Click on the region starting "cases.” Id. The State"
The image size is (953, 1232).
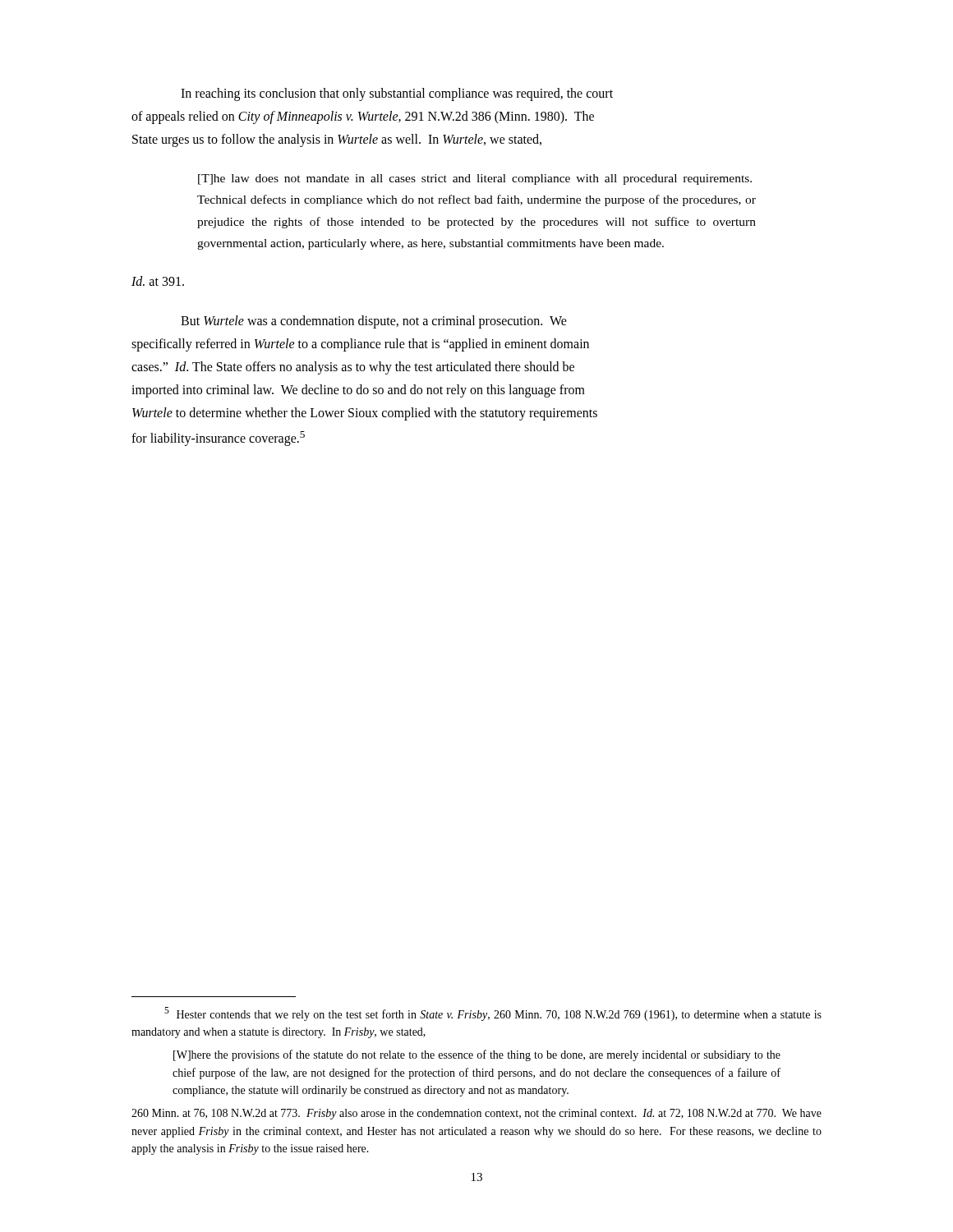point(353,367)
